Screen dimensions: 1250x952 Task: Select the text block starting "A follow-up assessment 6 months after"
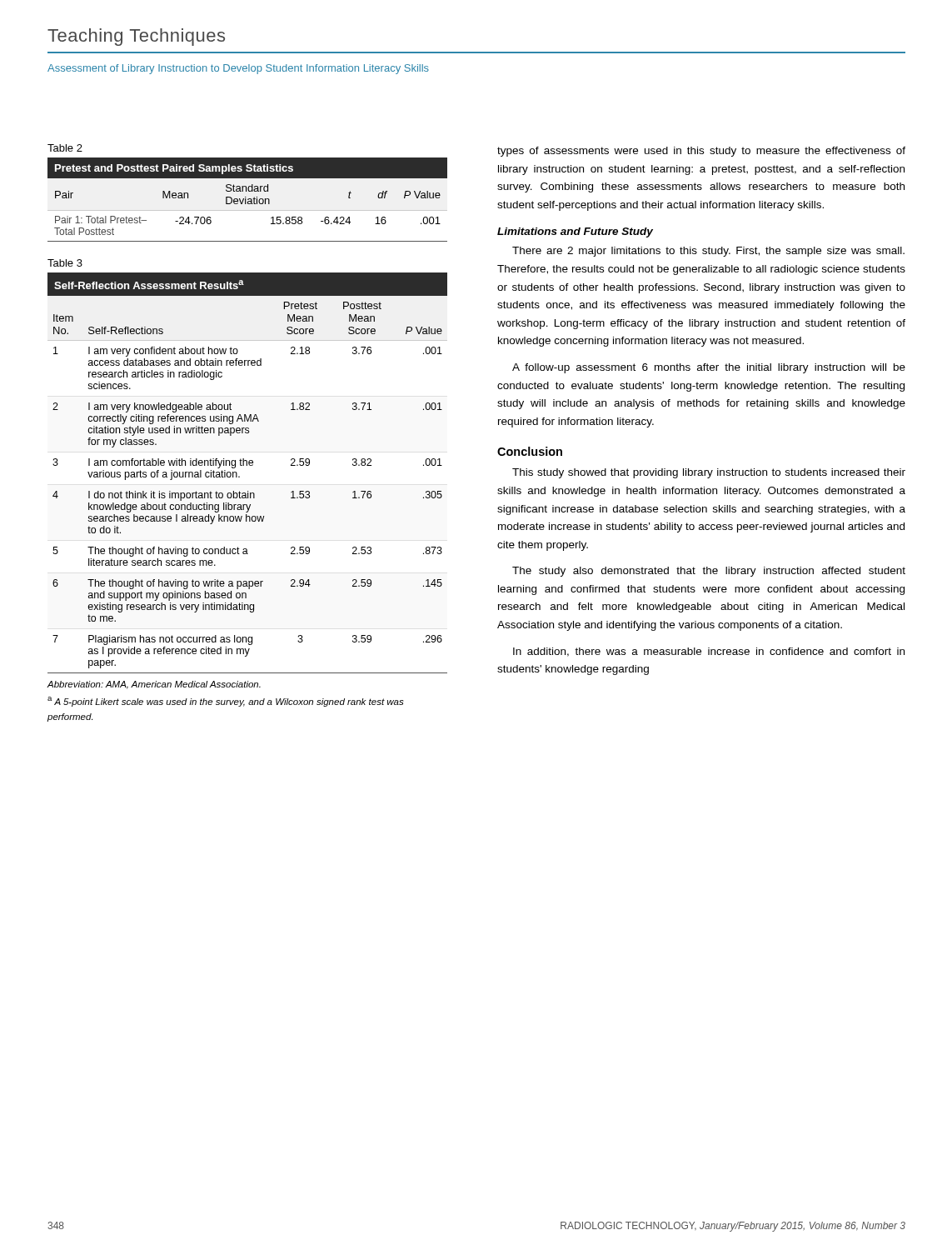click(701, 394)
